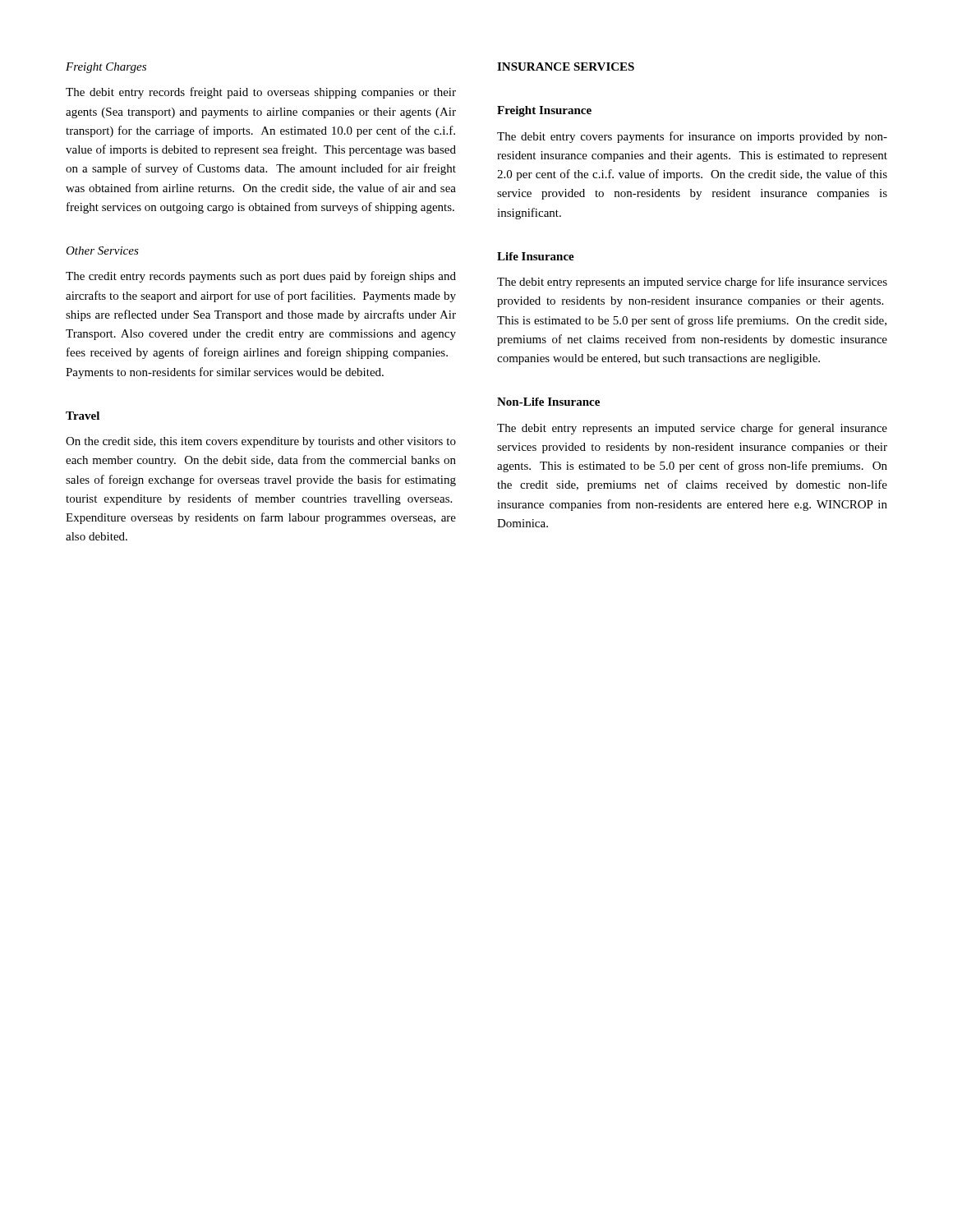The width and height of the screenshot is (953, 1232).
Task: Find the block on this page that starts "The debit entry covers payments"
Action: click(692, 175)
